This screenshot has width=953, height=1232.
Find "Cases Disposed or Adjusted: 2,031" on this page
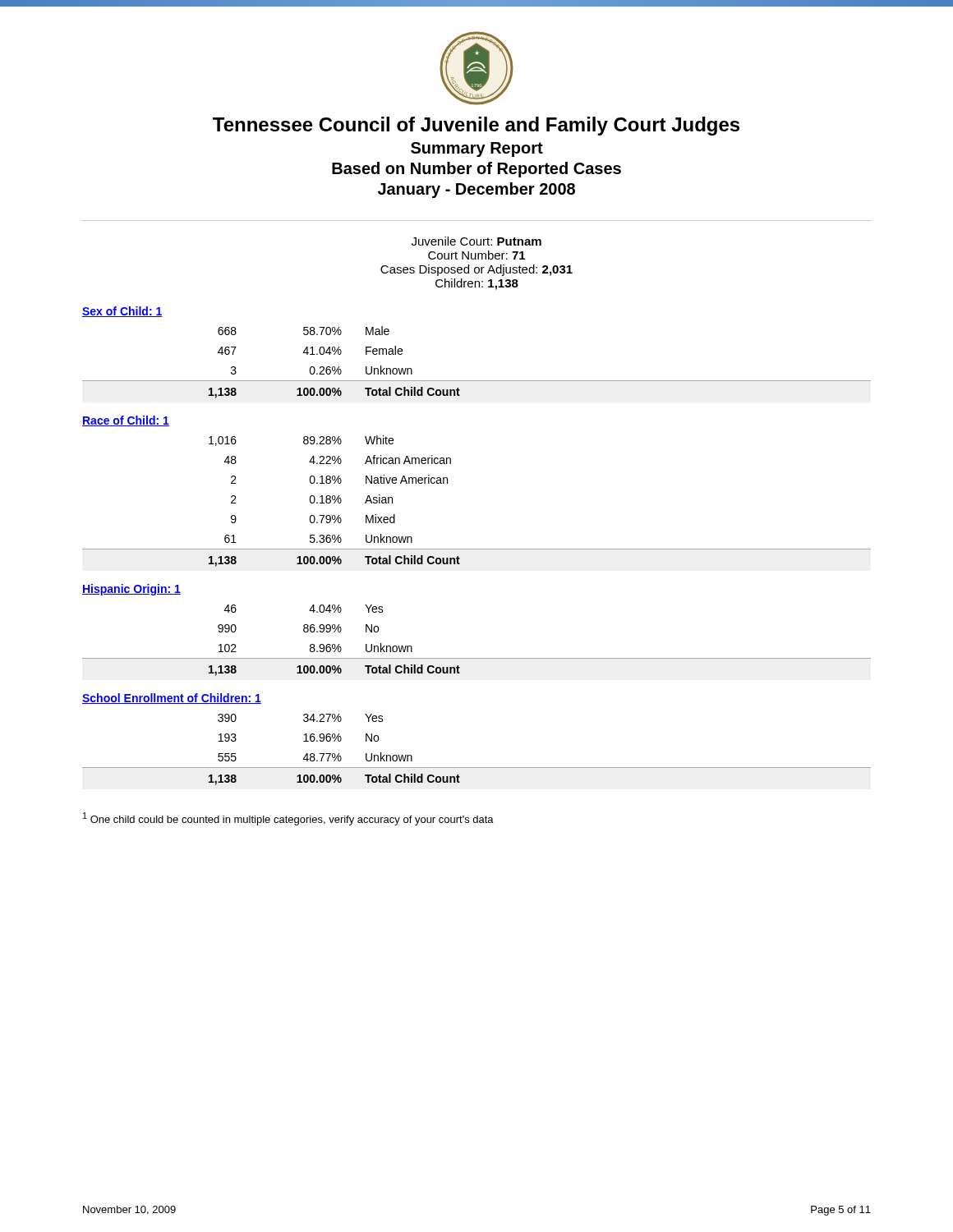pyautogui.click(x=476, y=269)
